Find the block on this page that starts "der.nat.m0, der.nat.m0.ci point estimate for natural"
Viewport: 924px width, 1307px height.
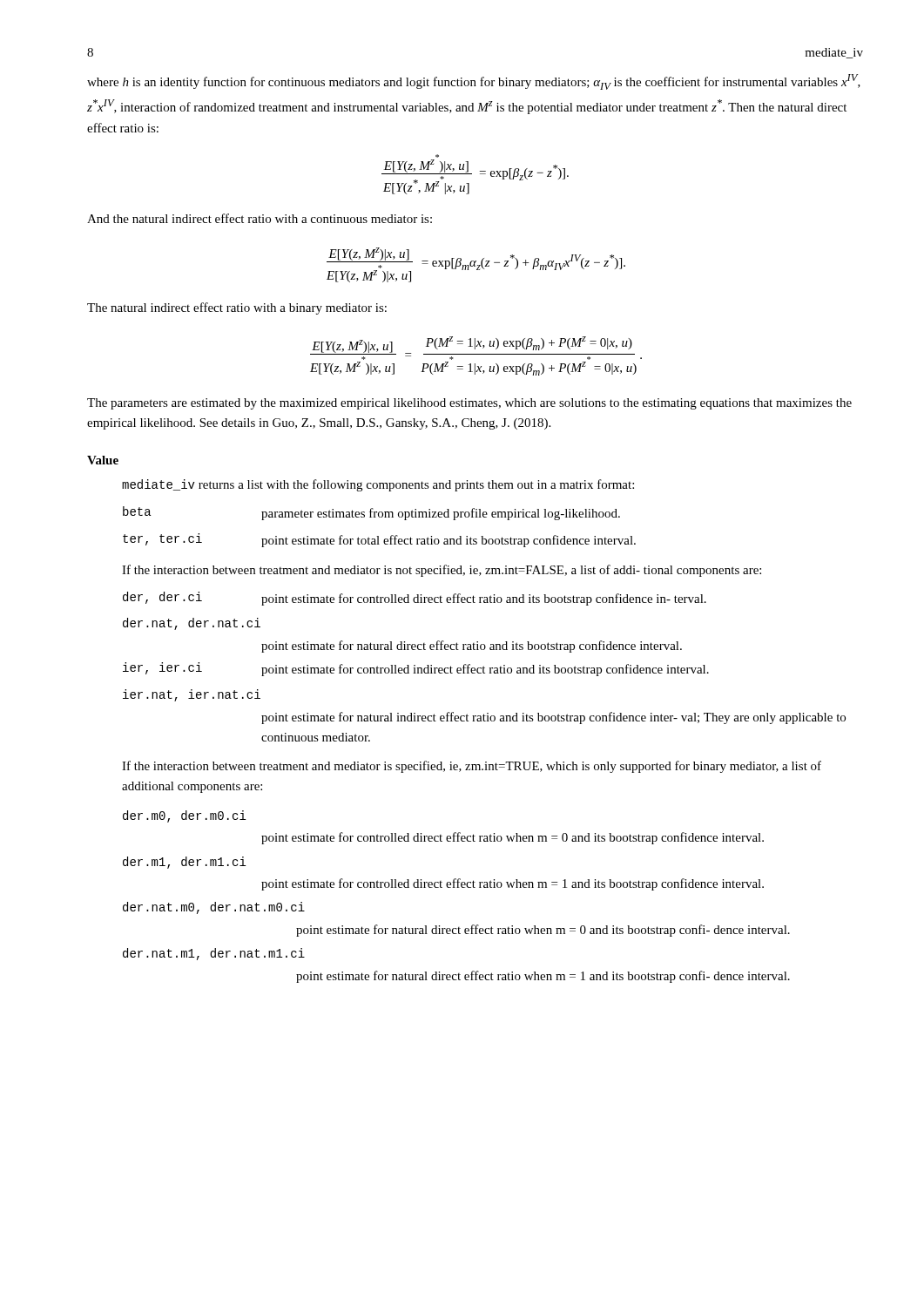[492, 919]
